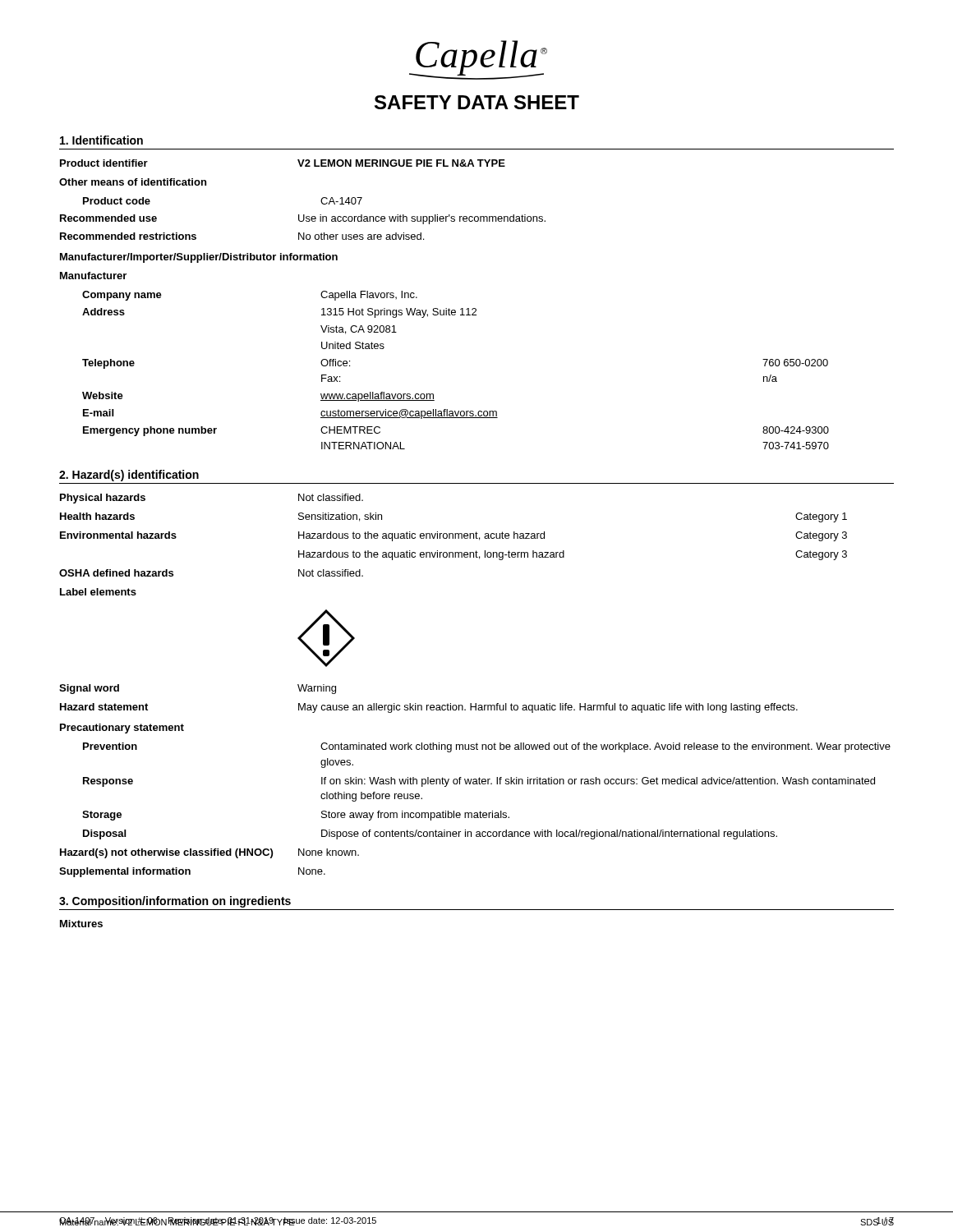This screenshot has width=953, height=1232.
Task: Select the text containing "Label elements"
Action: click(x=98, y=592)
